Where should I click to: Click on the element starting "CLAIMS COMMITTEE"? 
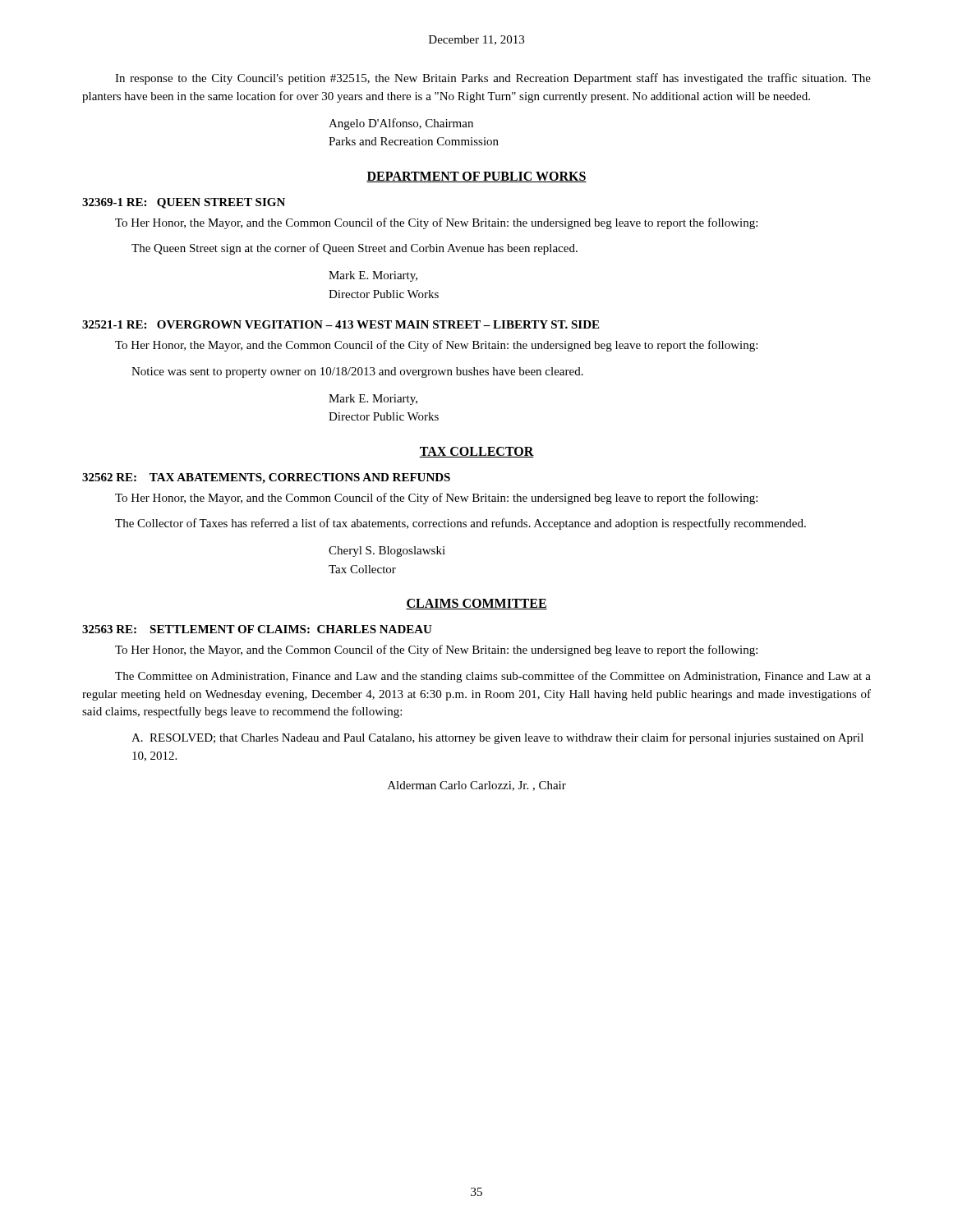click(x=476, y=603)
